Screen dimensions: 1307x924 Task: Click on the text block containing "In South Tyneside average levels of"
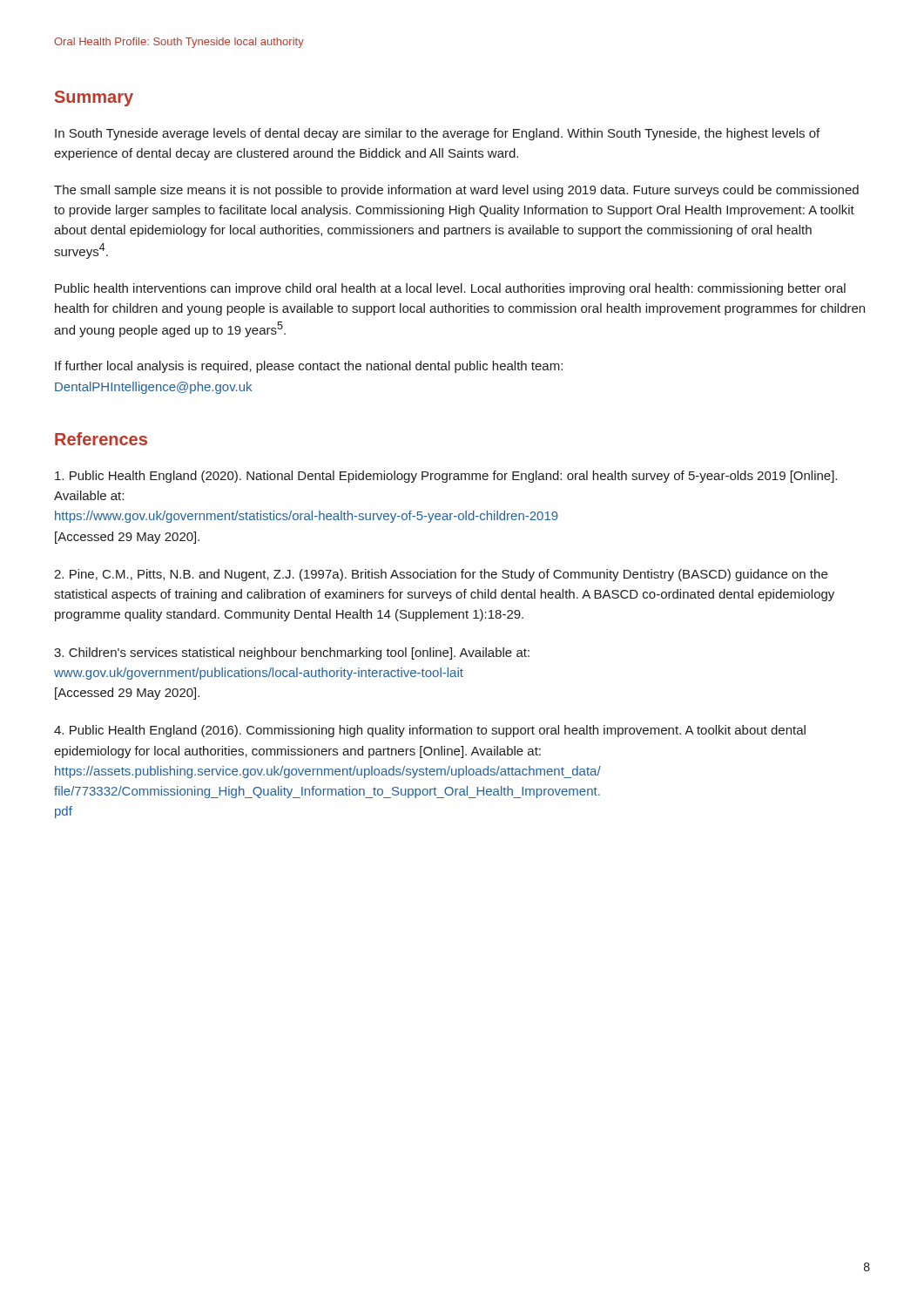pos(437,143)
